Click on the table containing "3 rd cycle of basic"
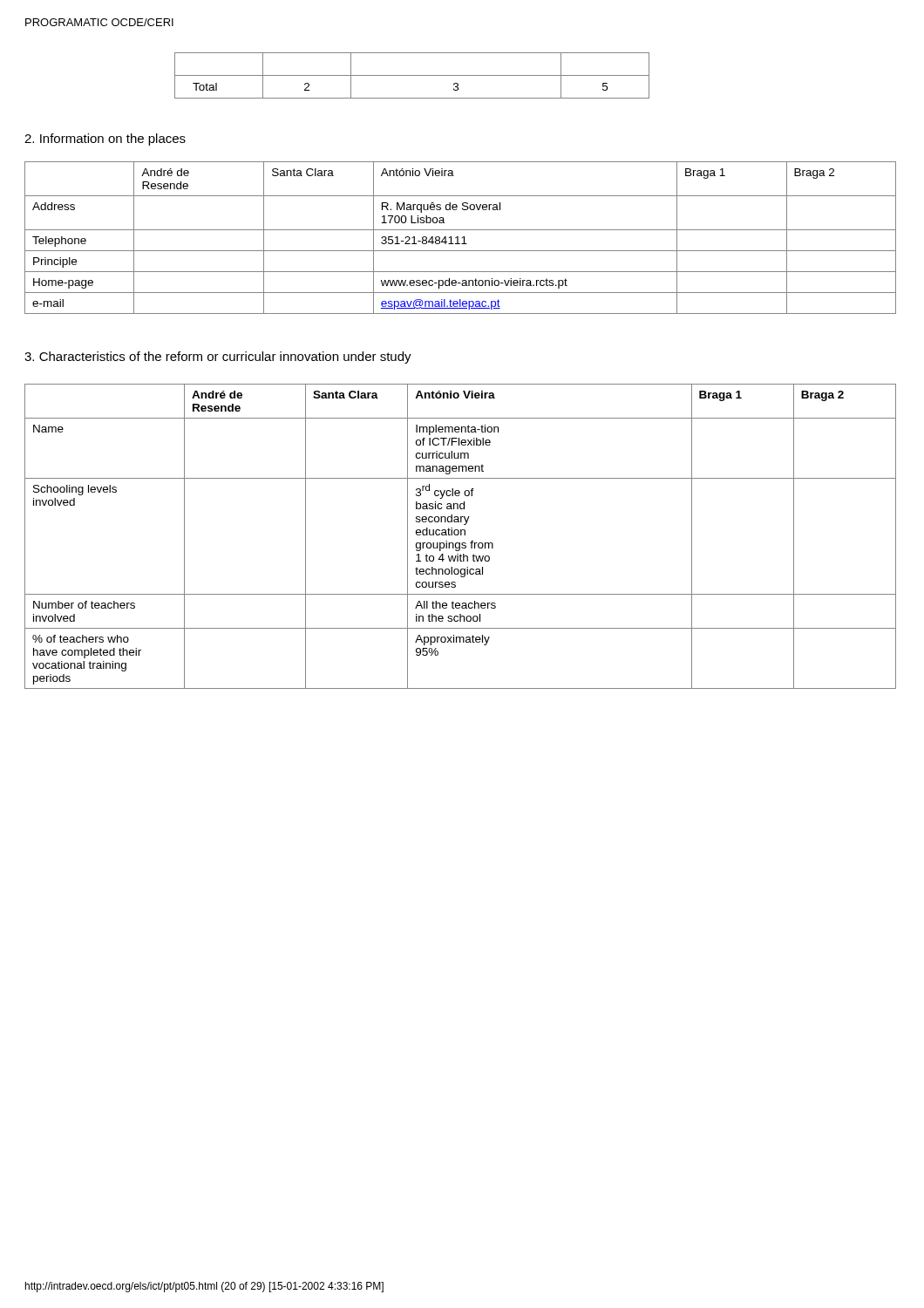Image resolution: width=924 pixels, height=1308 pixels. [x=460, y=536]
